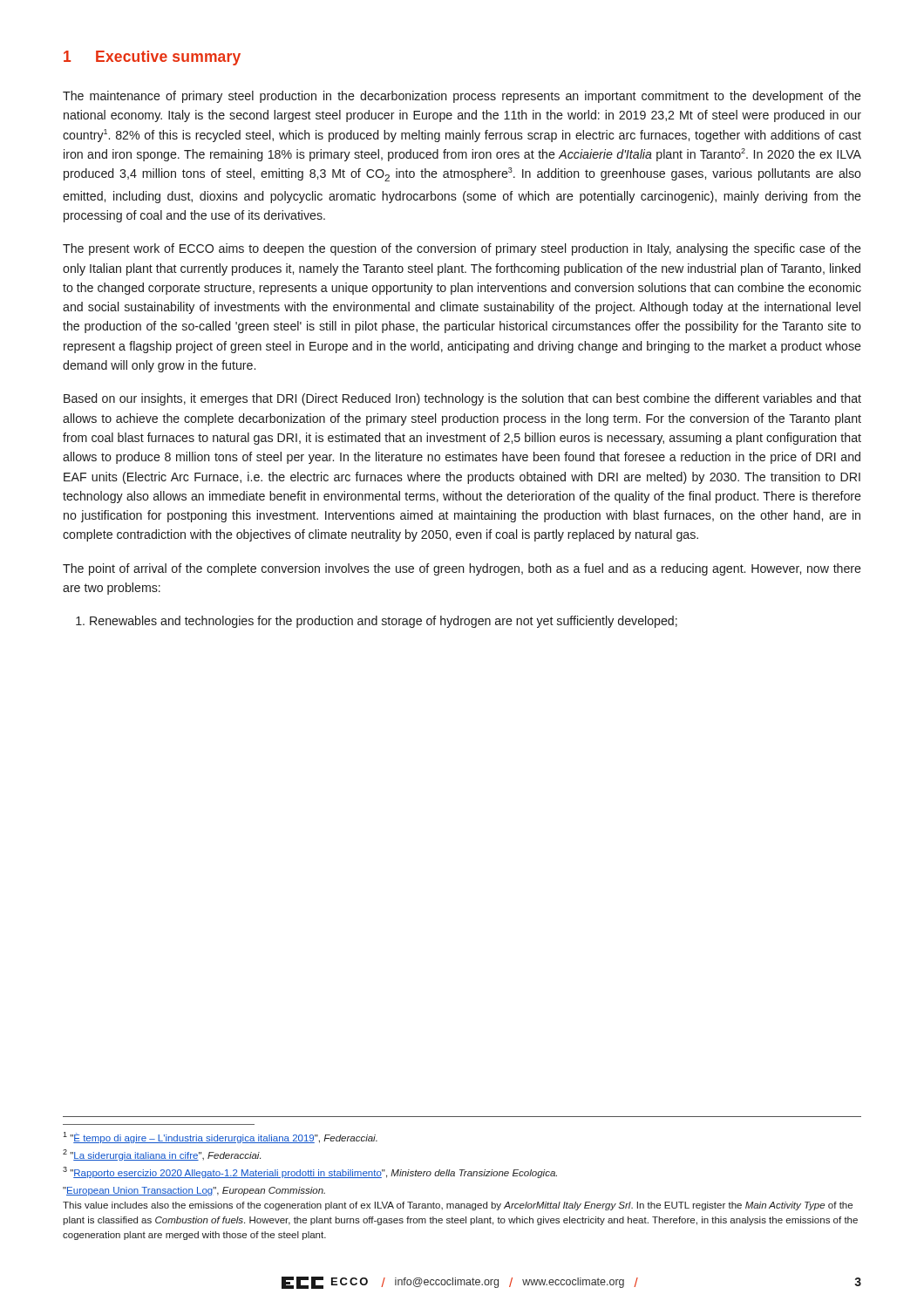Locate the list item that says "Renewables and technologies for the production and"
The image size is (924, 1308).
click(x=466, y=621)
